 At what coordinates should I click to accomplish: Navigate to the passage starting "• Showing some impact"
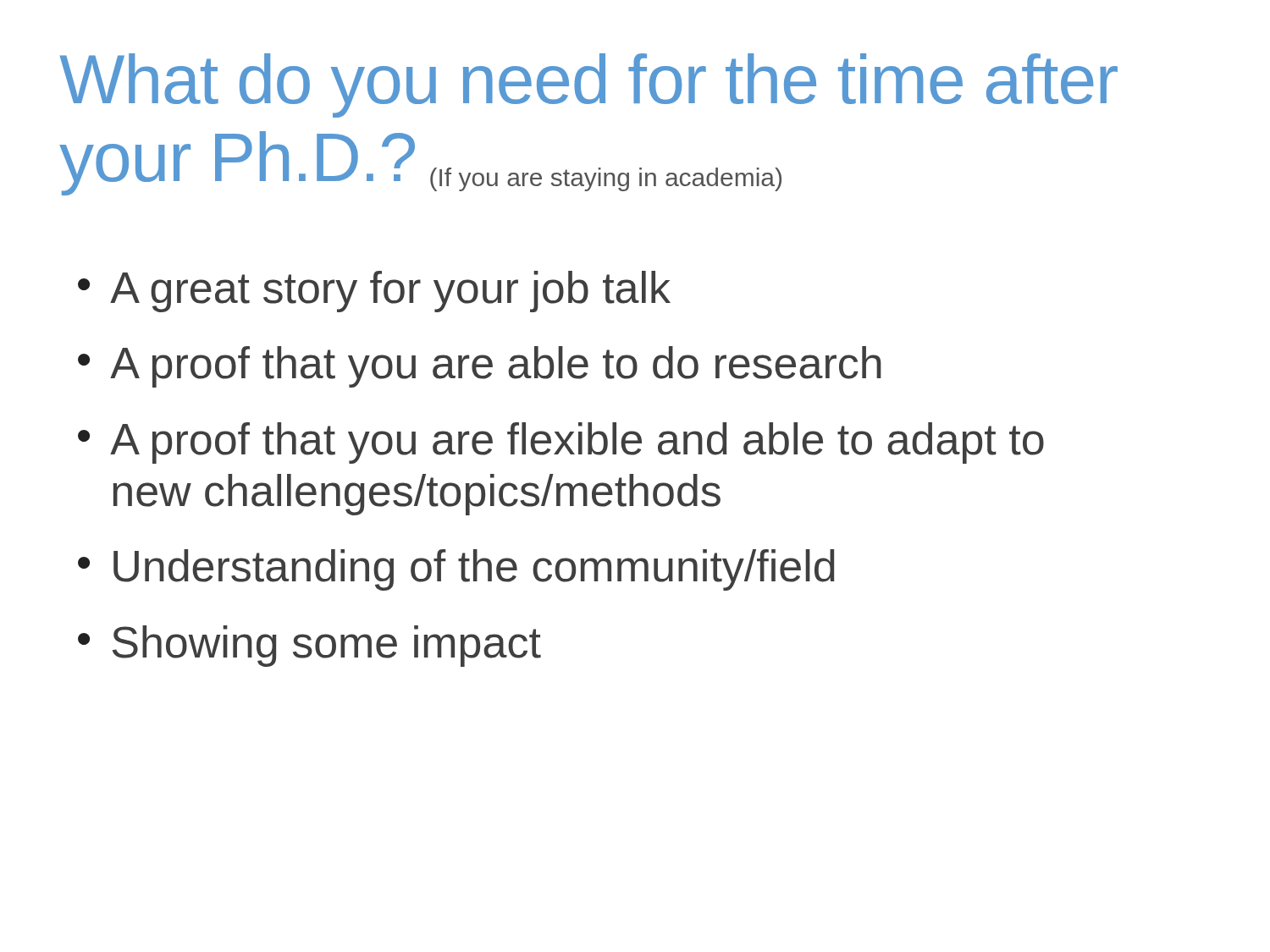click(309, 643)
